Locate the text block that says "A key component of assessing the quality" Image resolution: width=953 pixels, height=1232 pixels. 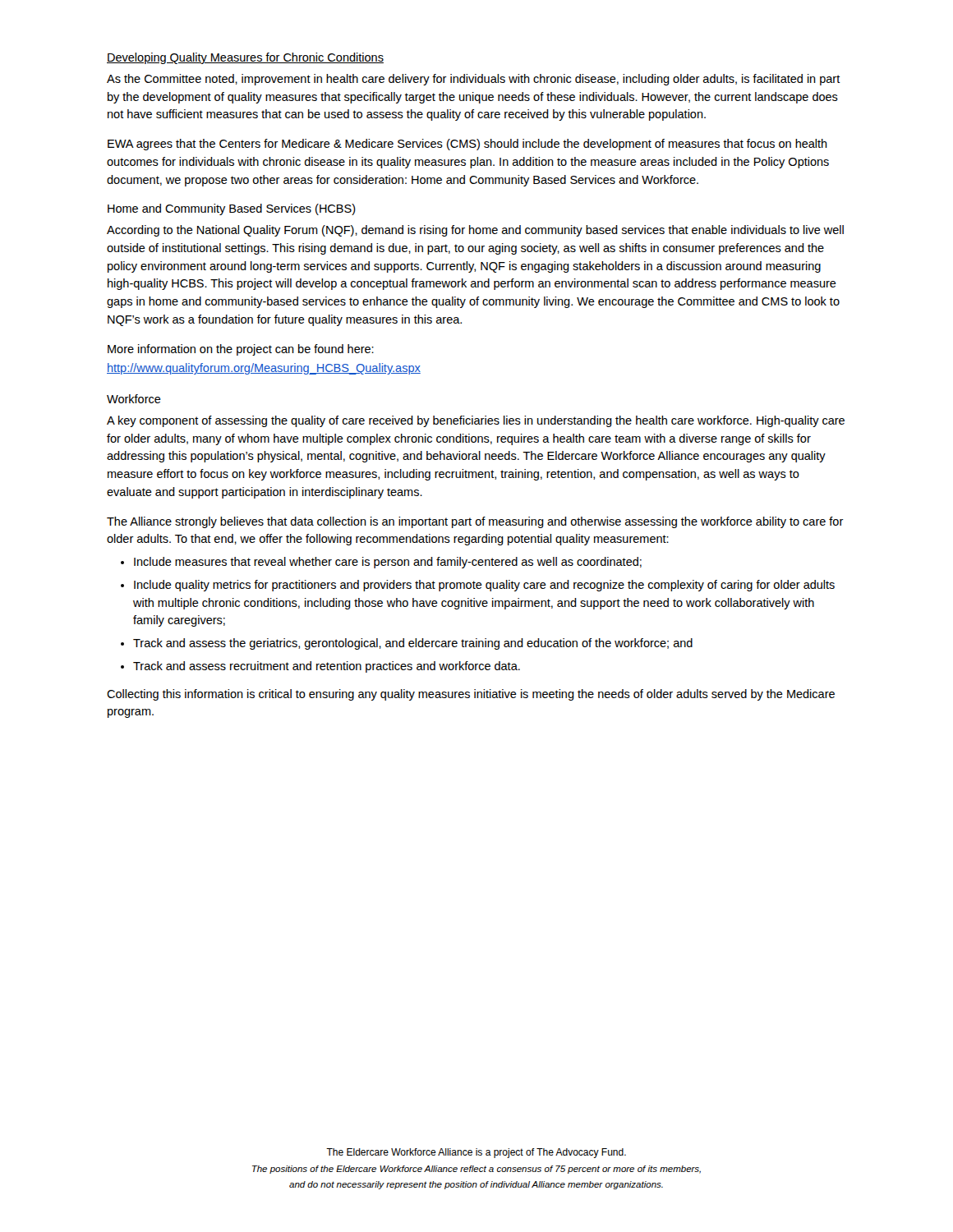[x=476, y=456]
